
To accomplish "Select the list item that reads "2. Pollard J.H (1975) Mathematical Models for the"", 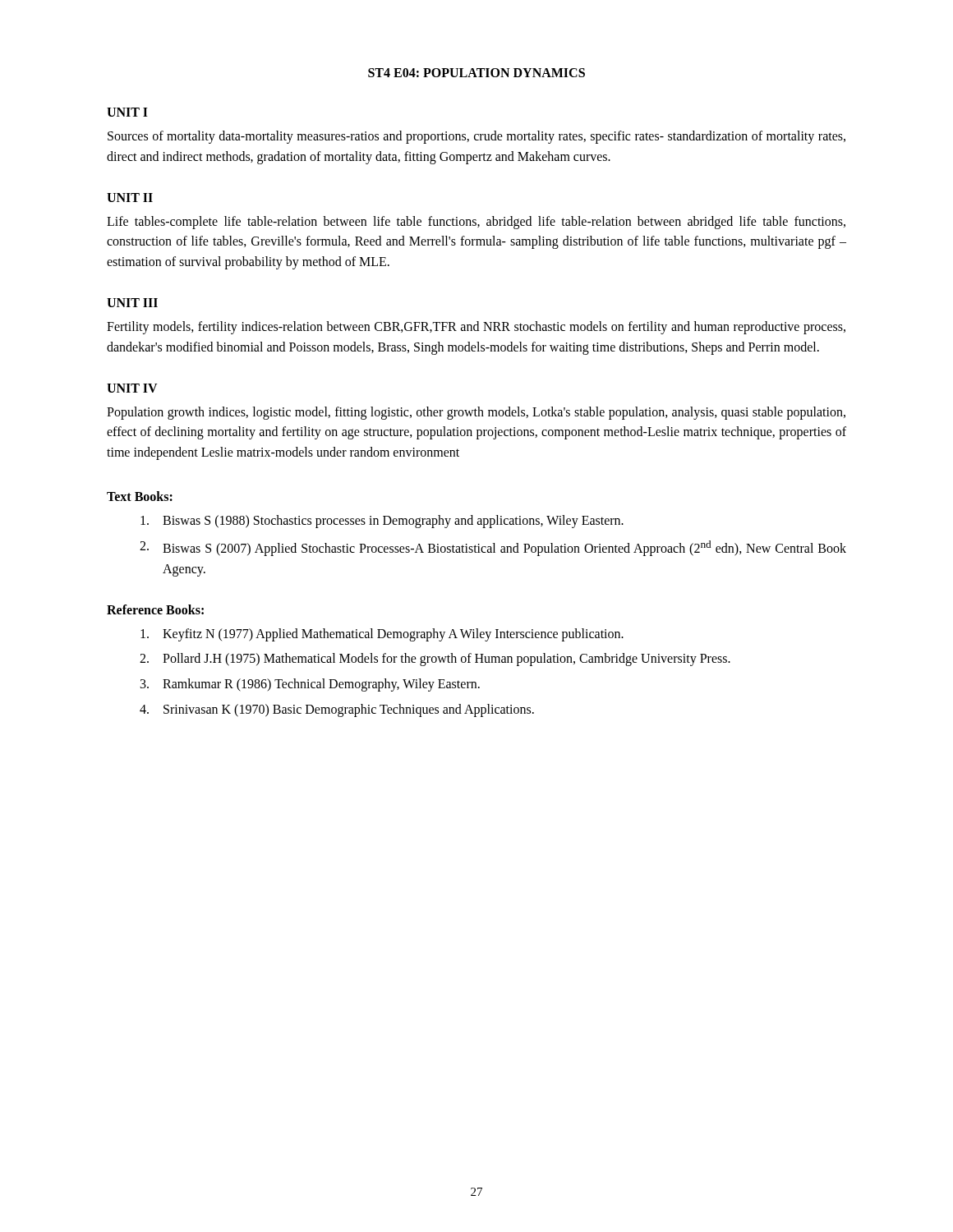I will [493, 659].
